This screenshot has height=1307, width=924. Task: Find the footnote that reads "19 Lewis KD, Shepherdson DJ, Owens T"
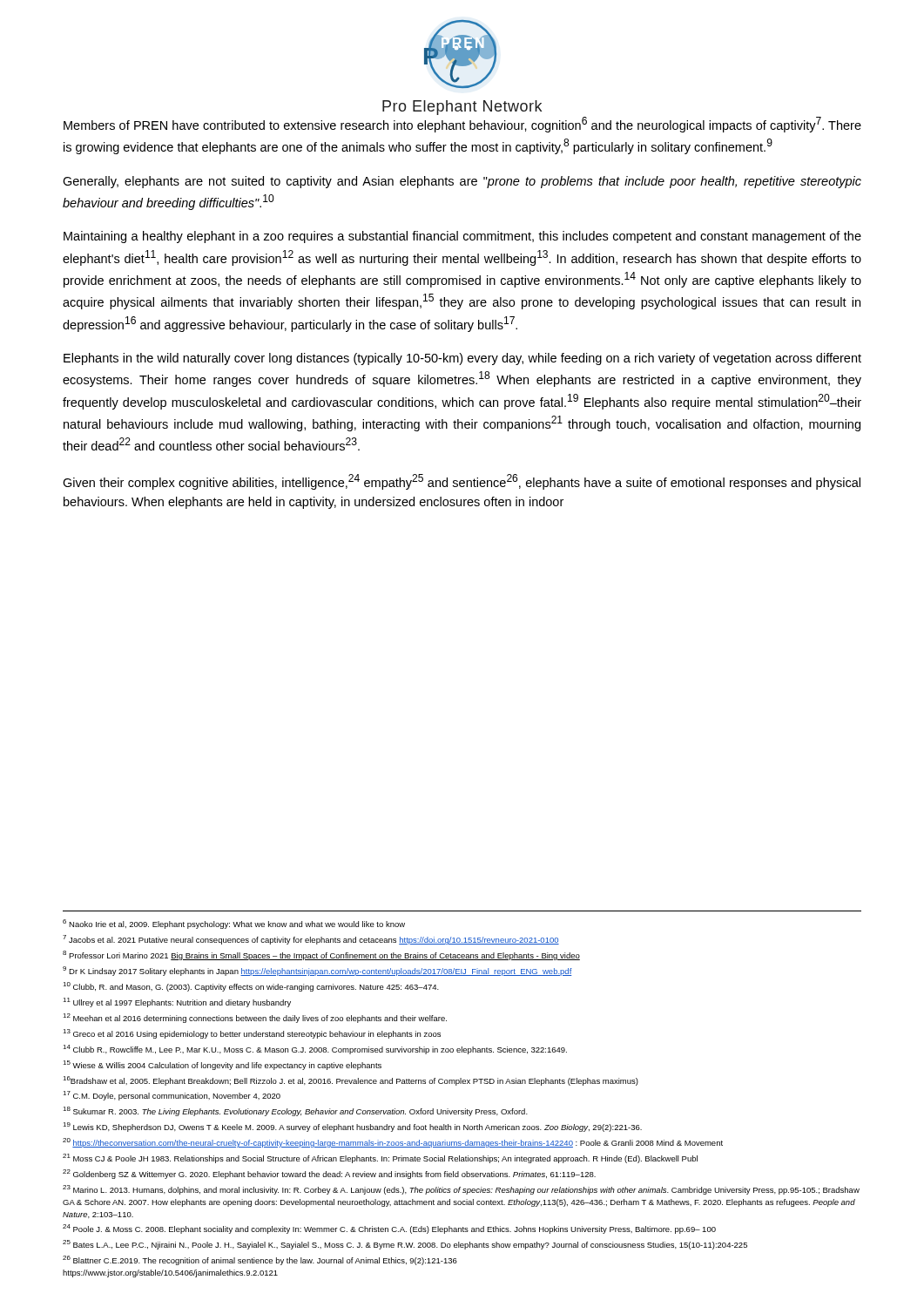(x=352, y=1127)
